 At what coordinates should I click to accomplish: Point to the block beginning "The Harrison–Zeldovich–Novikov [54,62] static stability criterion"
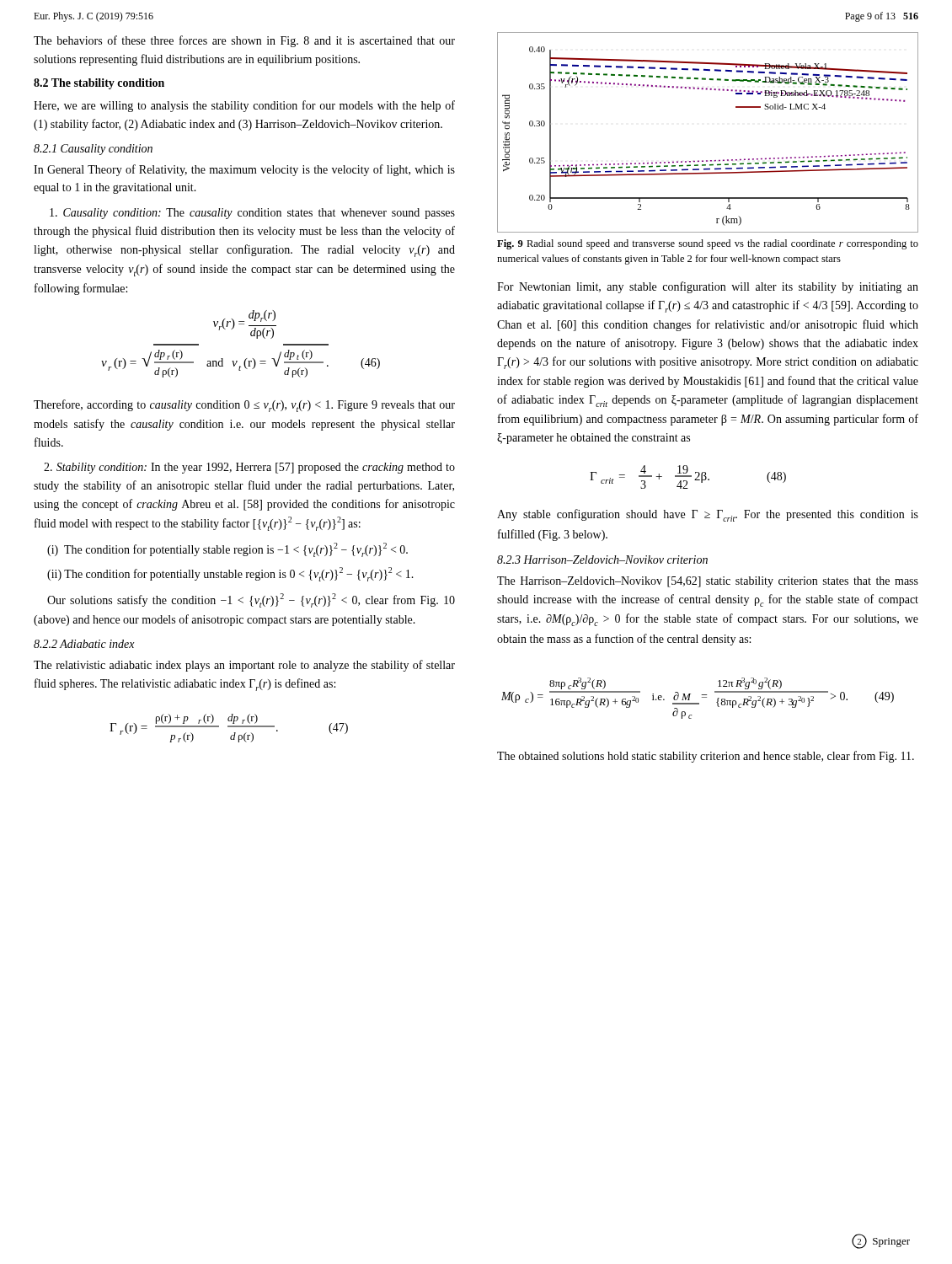pos(708,610)
